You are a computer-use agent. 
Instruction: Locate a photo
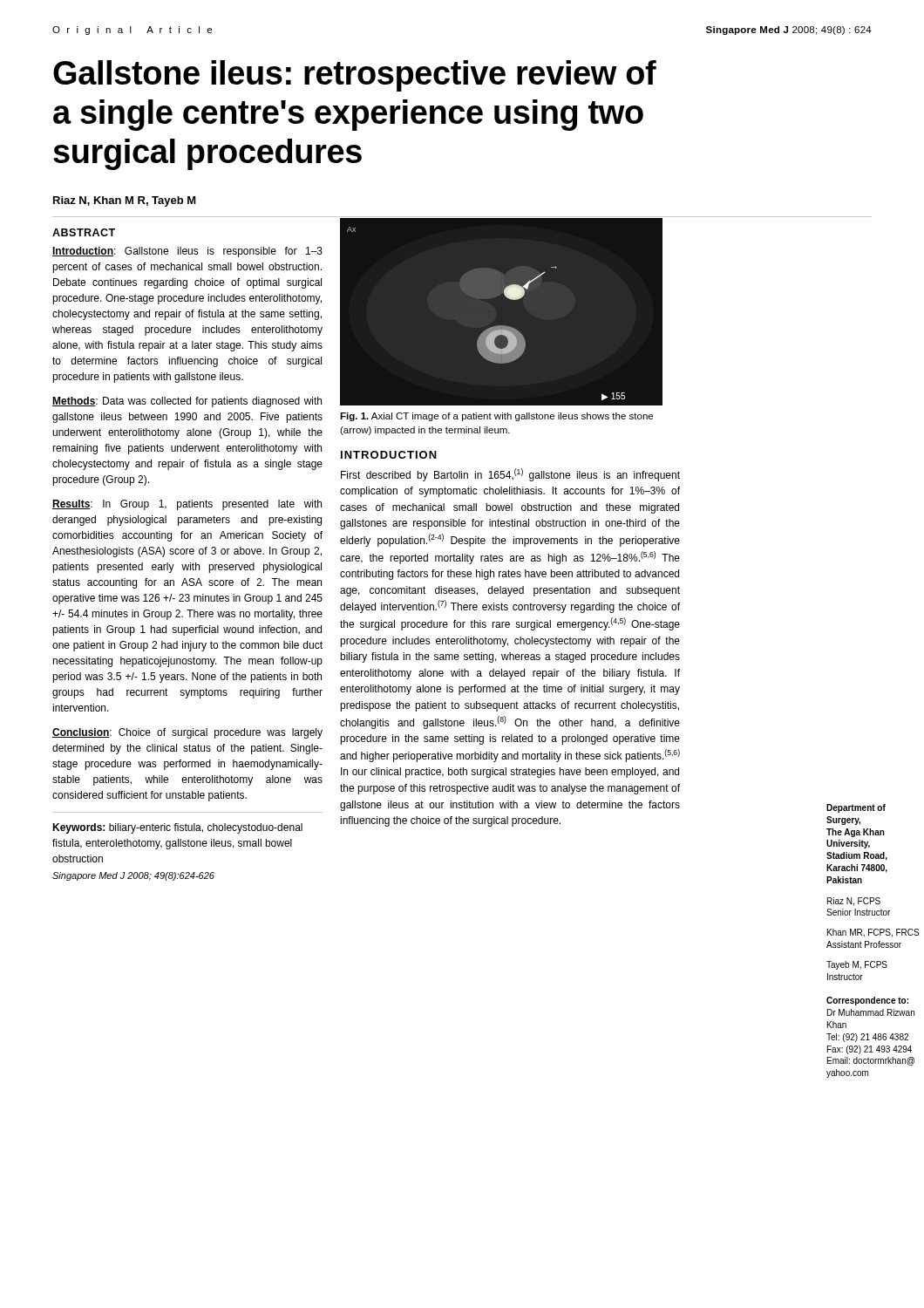[x=501, y=312]
